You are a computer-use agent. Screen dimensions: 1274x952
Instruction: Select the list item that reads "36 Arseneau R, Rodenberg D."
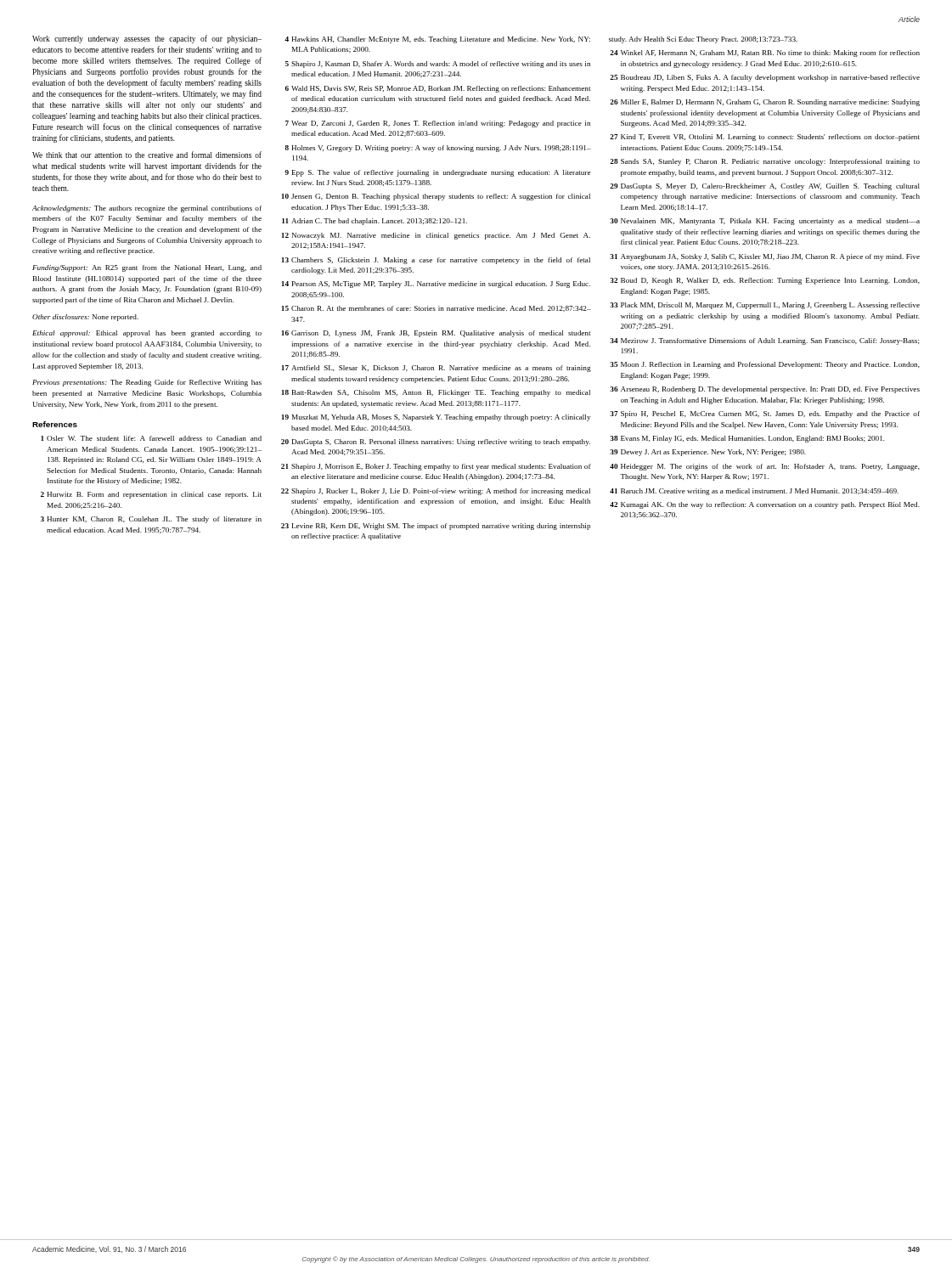(x=763, y=395)
